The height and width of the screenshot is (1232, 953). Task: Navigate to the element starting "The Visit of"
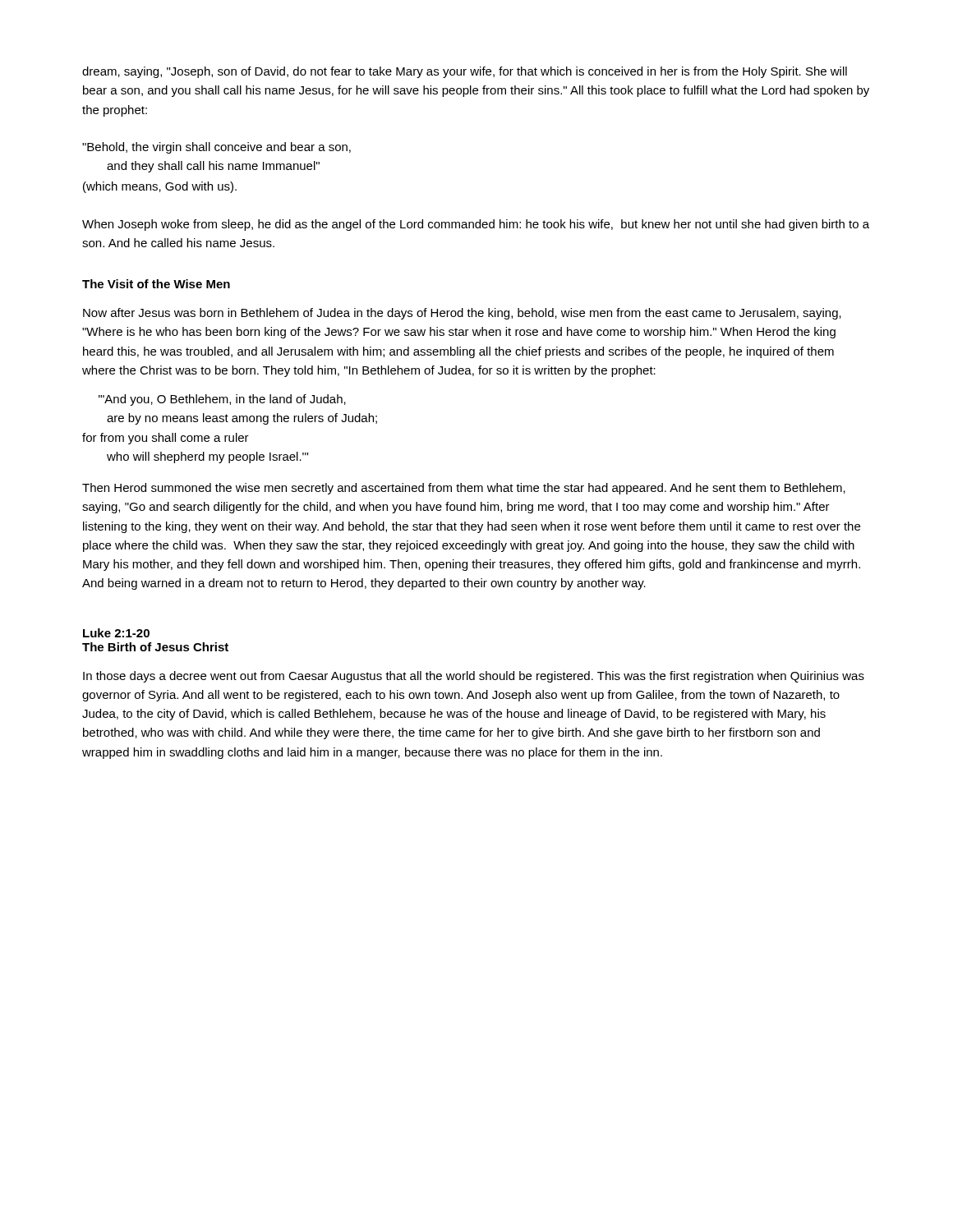point(156,284)
